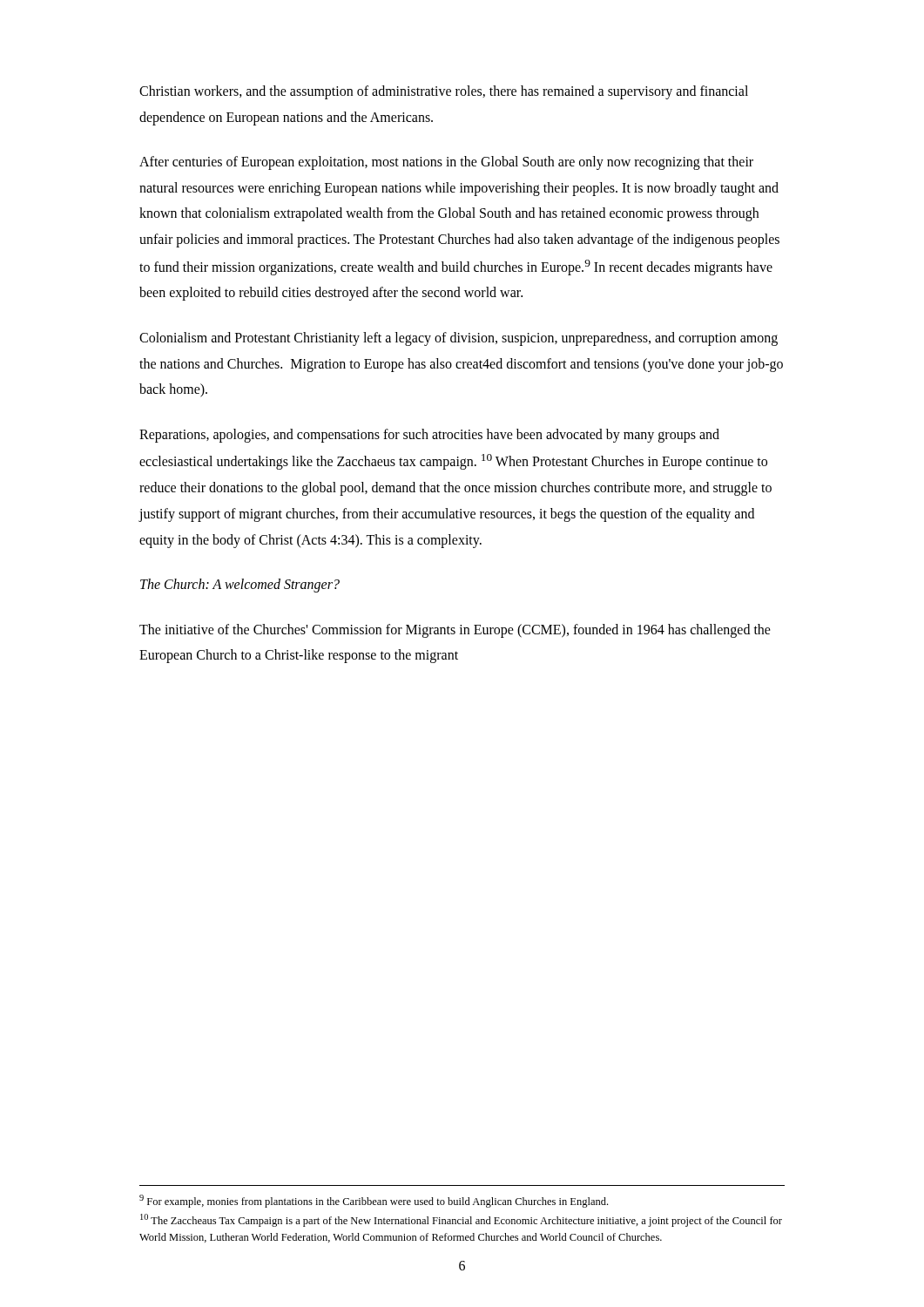
Task: Locate the text block that reads "The initiative of the Churches' Commission for Migrants"
Action: [455, 642]
